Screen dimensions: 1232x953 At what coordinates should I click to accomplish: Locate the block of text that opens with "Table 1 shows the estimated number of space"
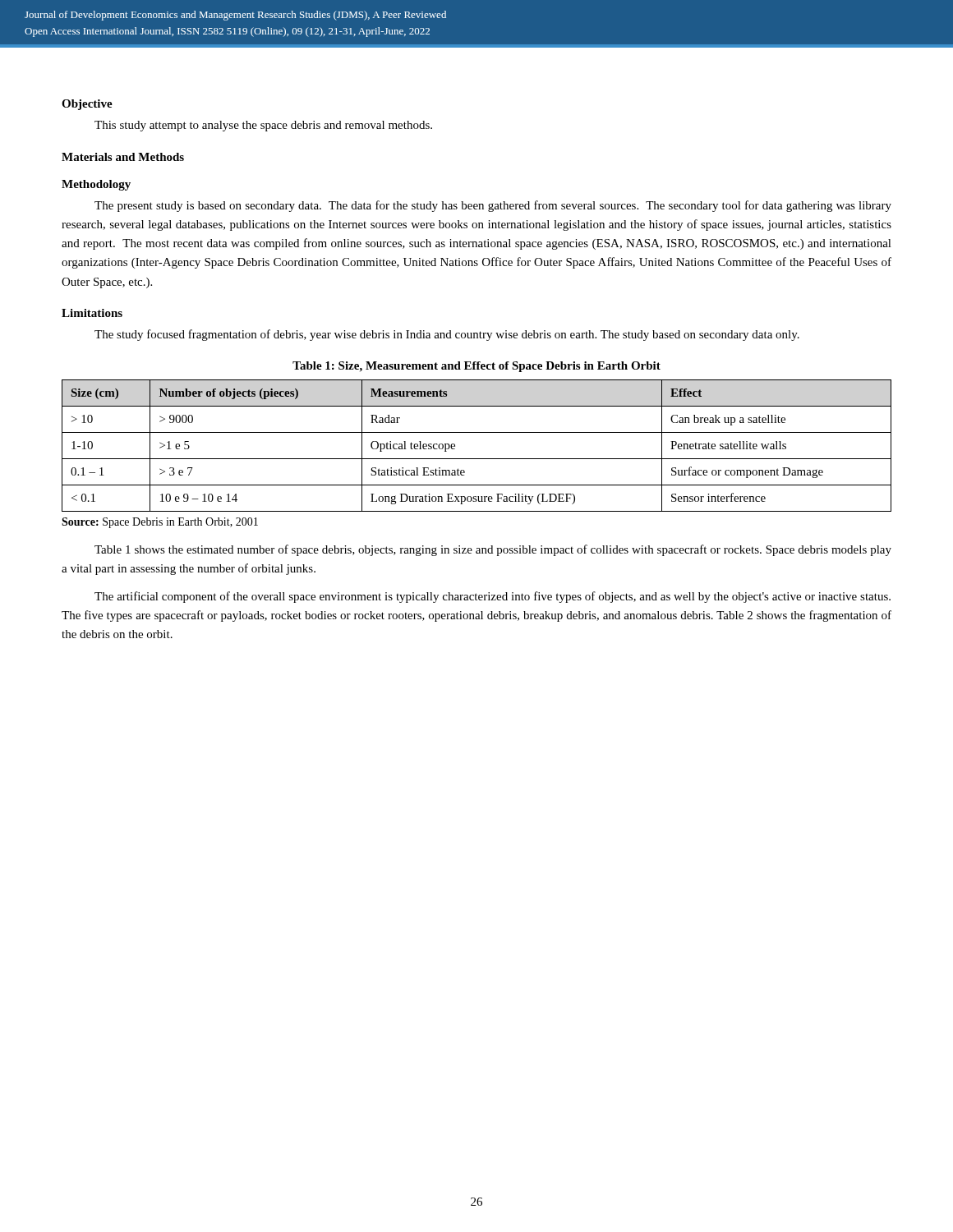pyautogui.click(x=476, y=559)
